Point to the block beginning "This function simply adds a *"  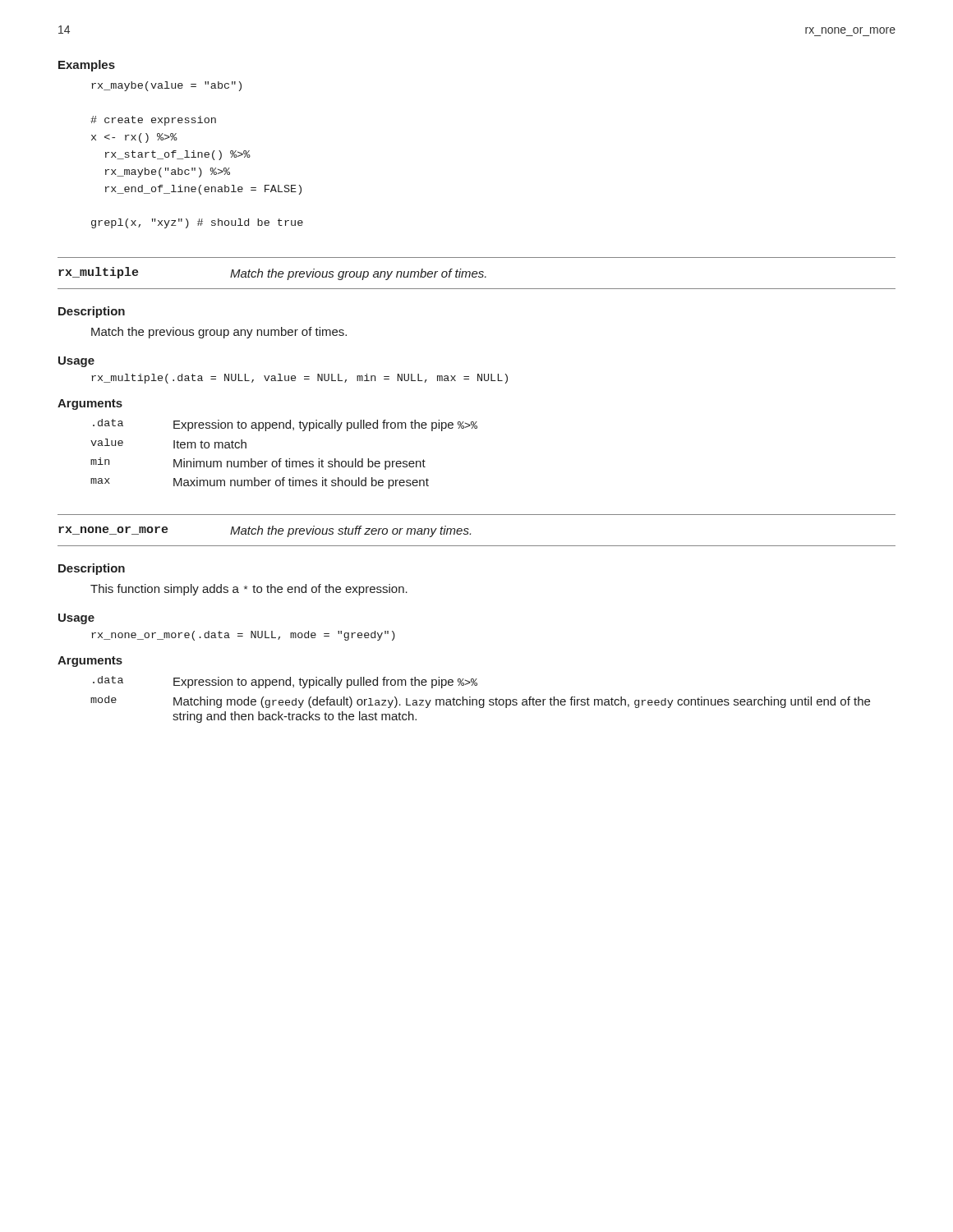click(x=249, y=590)
